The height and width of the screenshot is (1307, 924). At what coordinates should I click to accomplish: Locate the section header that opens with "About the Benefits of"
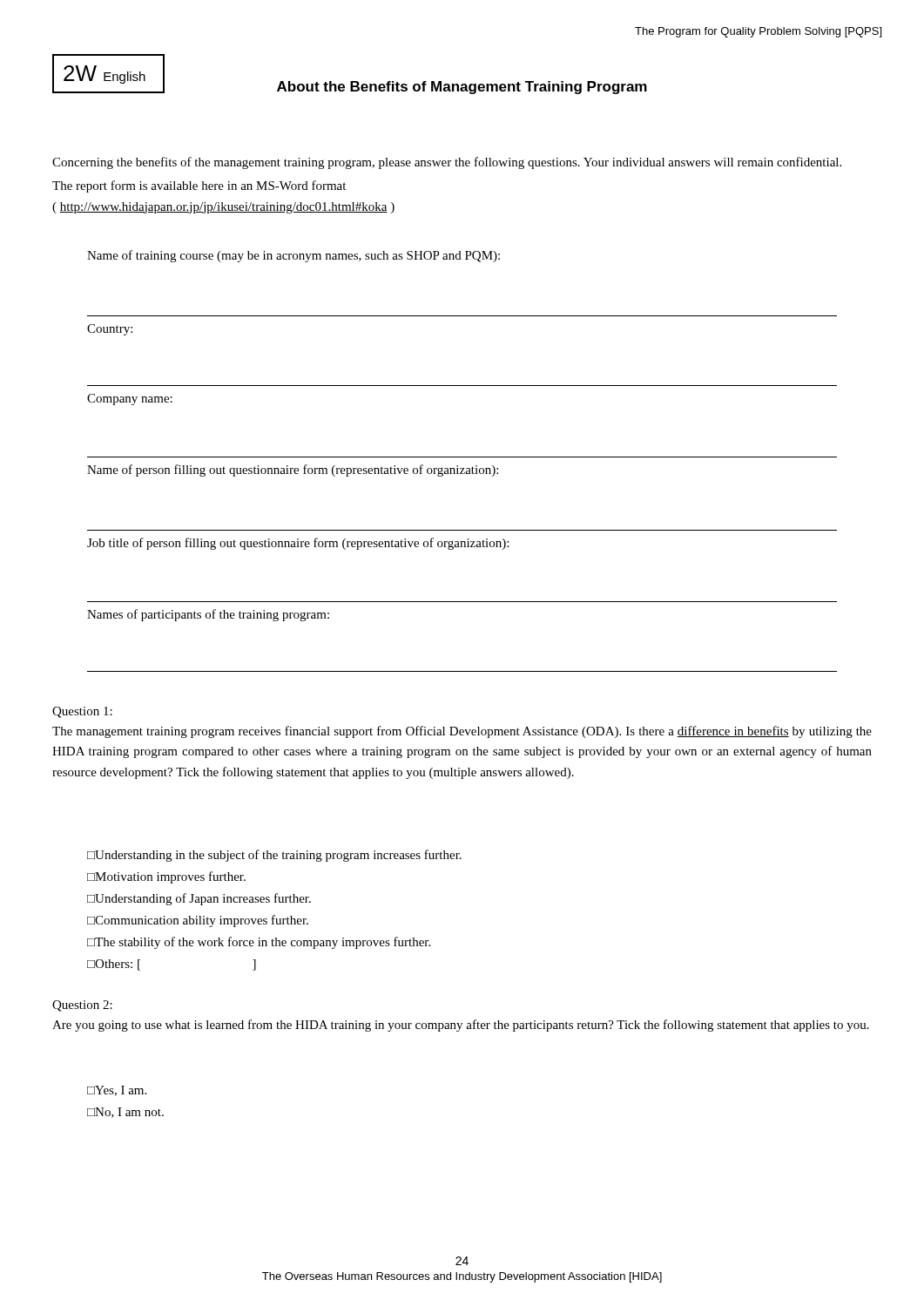pos(462,87)
